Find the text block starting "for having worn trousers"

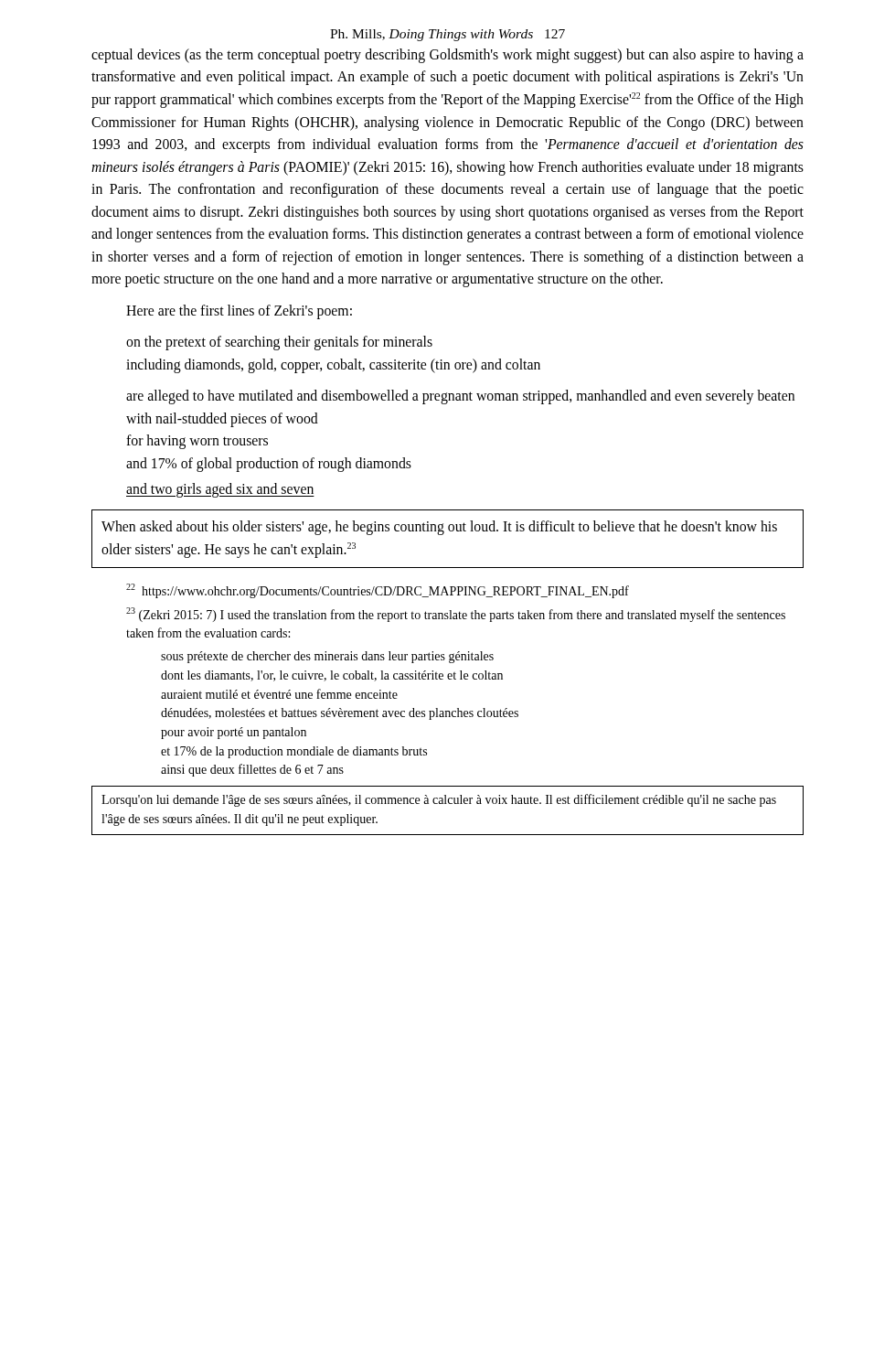pos(197,440)
